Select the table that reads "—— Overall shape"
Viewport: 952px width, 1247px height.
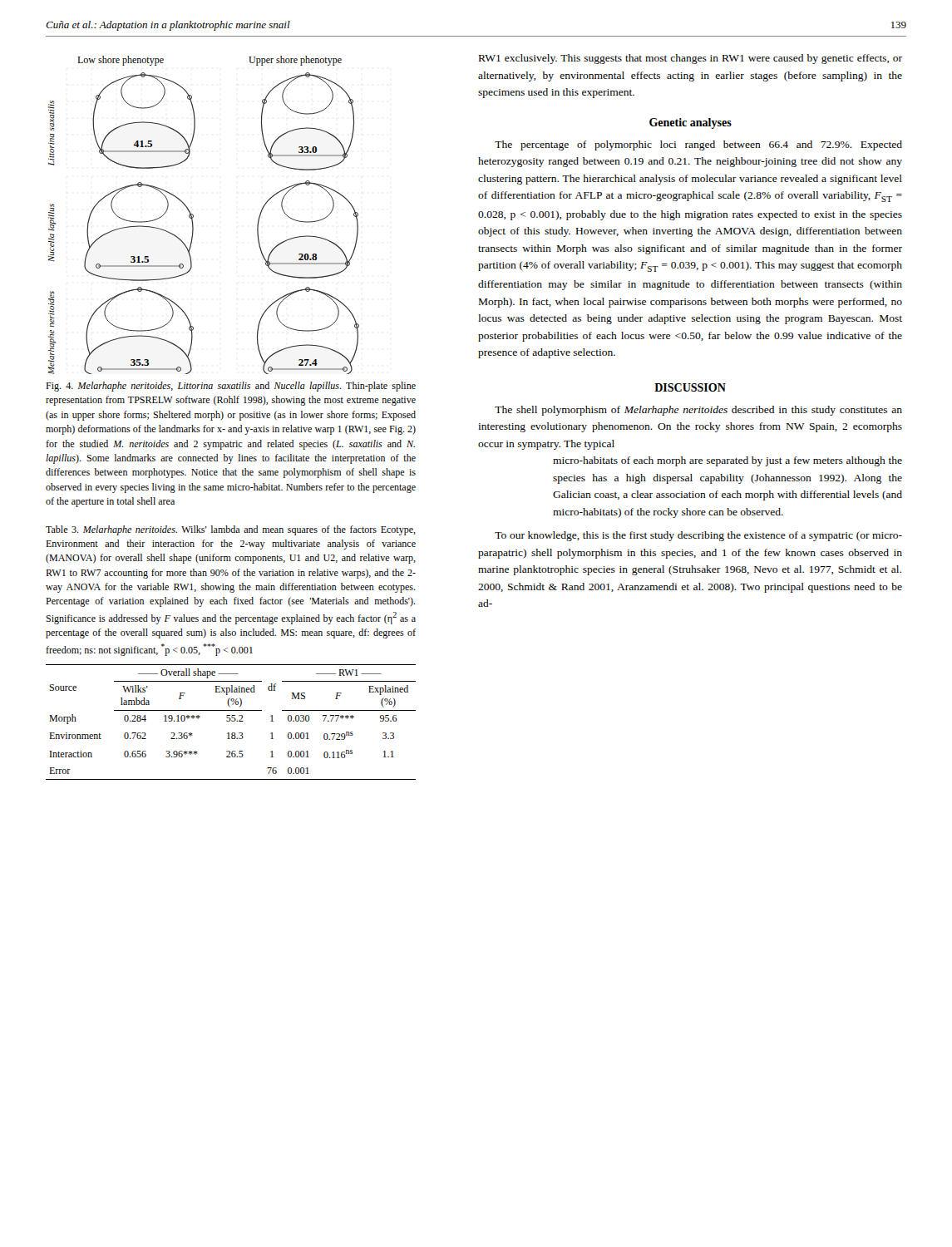[231, 722]
